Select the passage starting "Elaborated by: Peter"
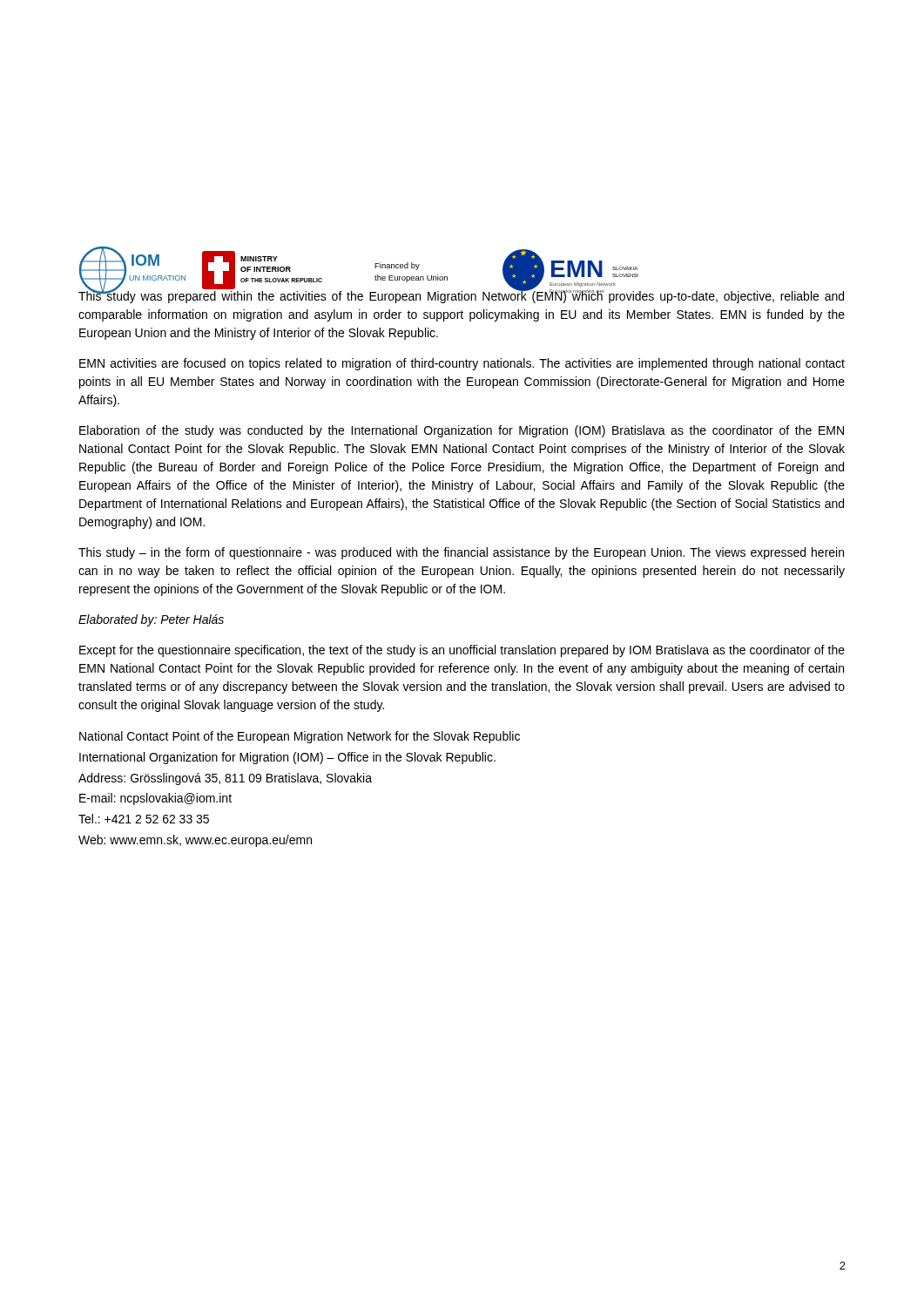This screenshot has width=924, height=1307. pos(151,620)
